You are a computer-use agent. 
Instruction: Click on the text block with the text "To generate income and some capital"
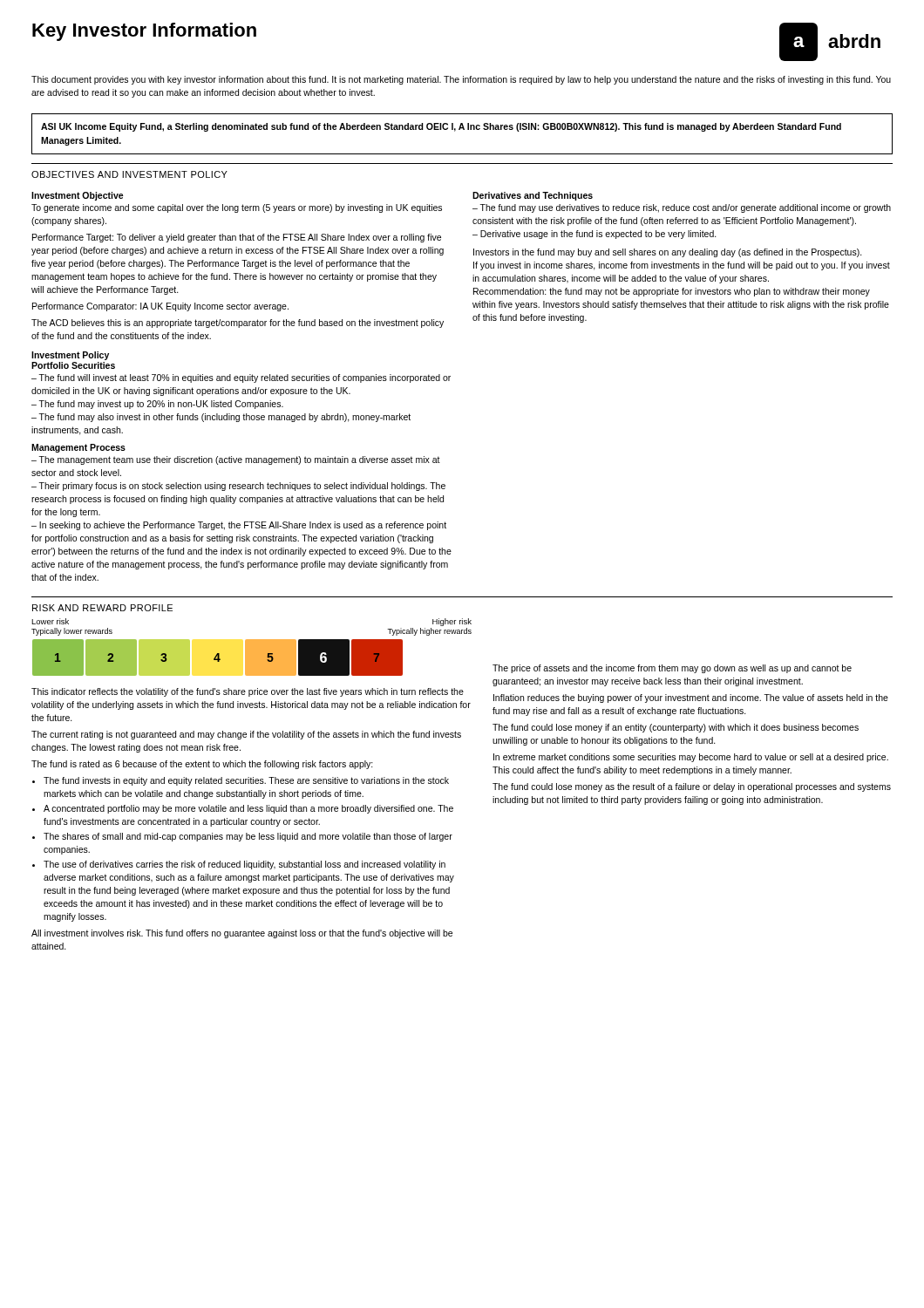(237, 214)
